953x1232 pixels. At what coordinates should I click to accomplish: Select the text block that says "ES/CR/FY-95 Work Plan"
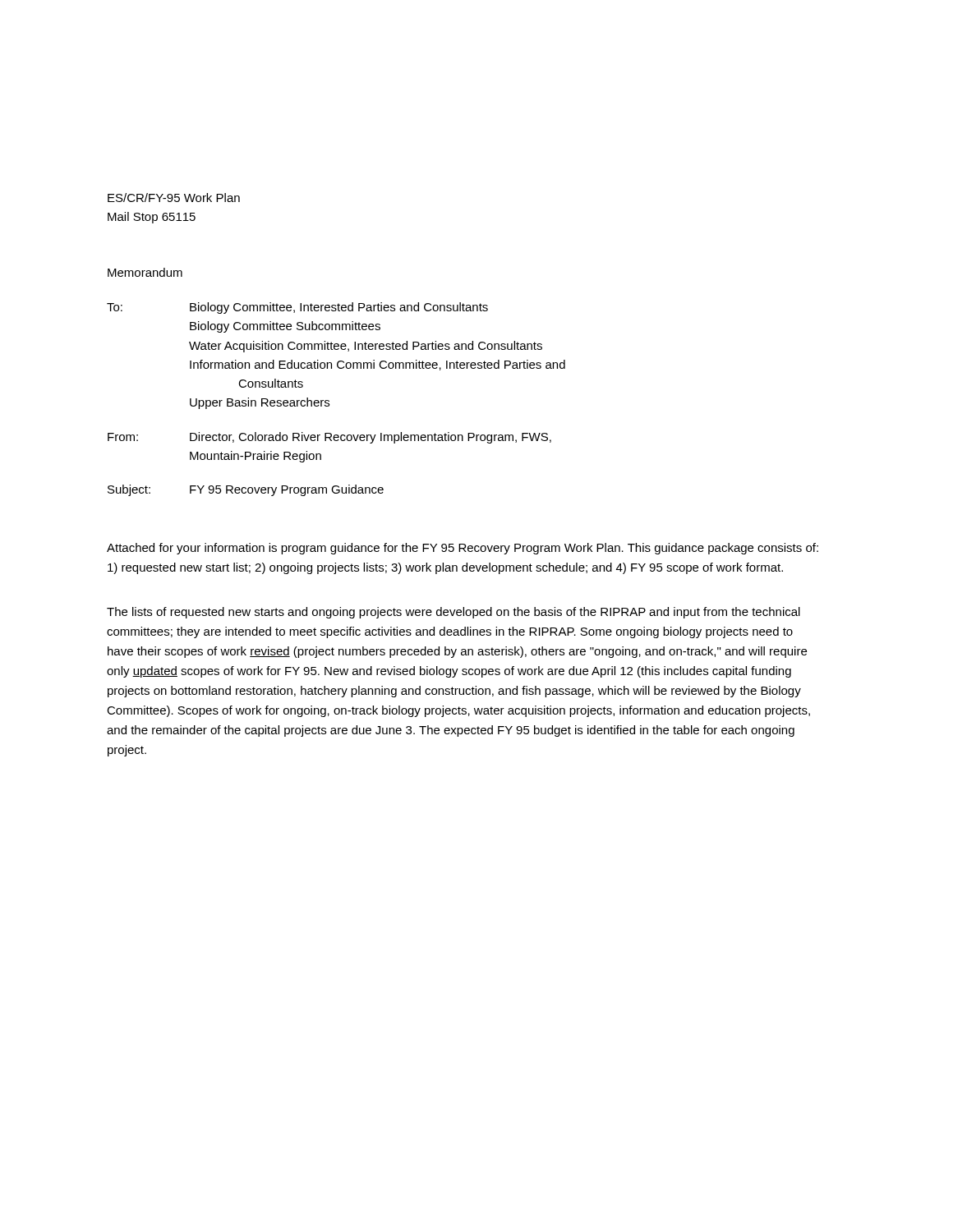tap(174, 207)
